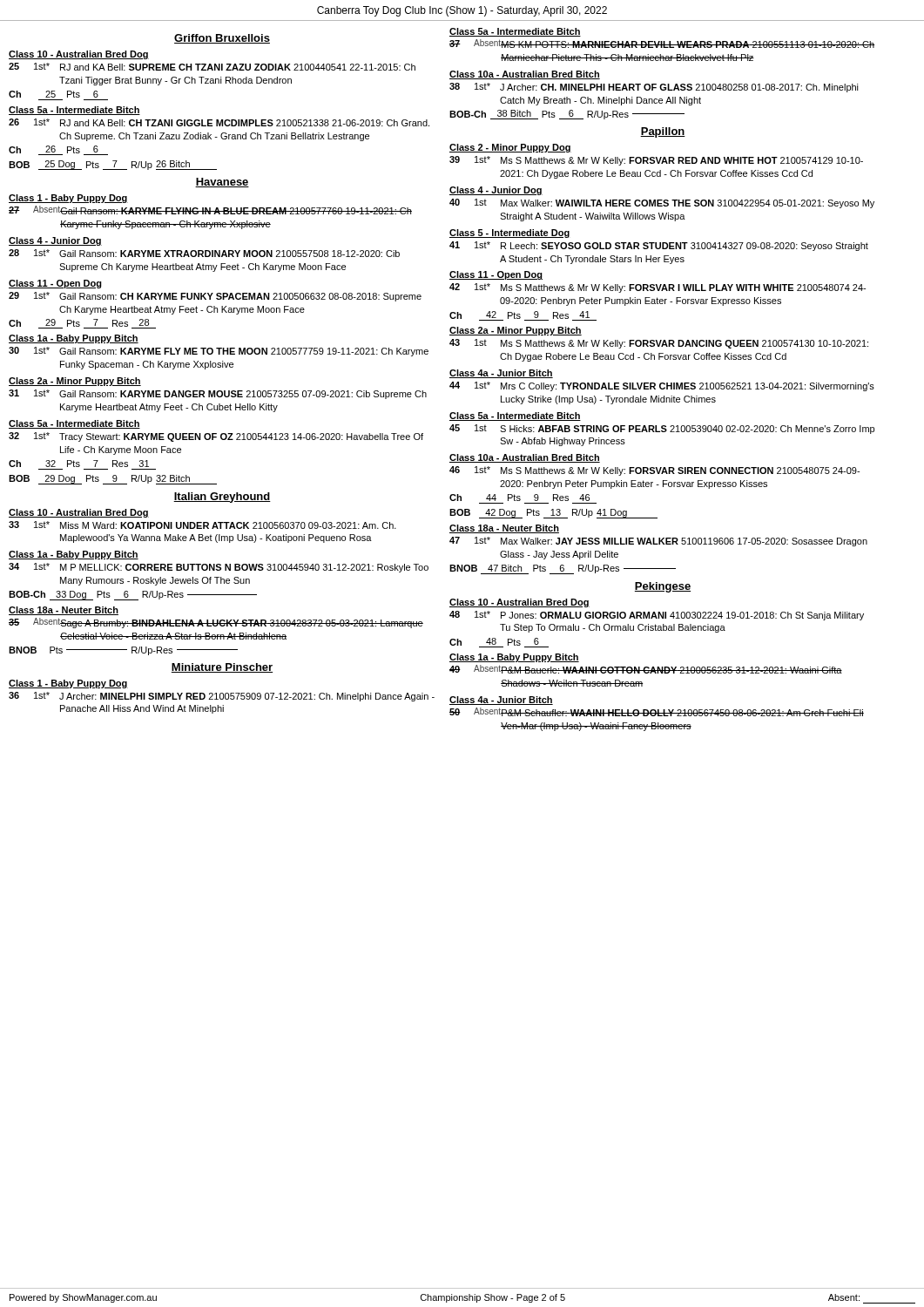Locate the text block with the text "39 1st* Ms S"

[663, 167]
